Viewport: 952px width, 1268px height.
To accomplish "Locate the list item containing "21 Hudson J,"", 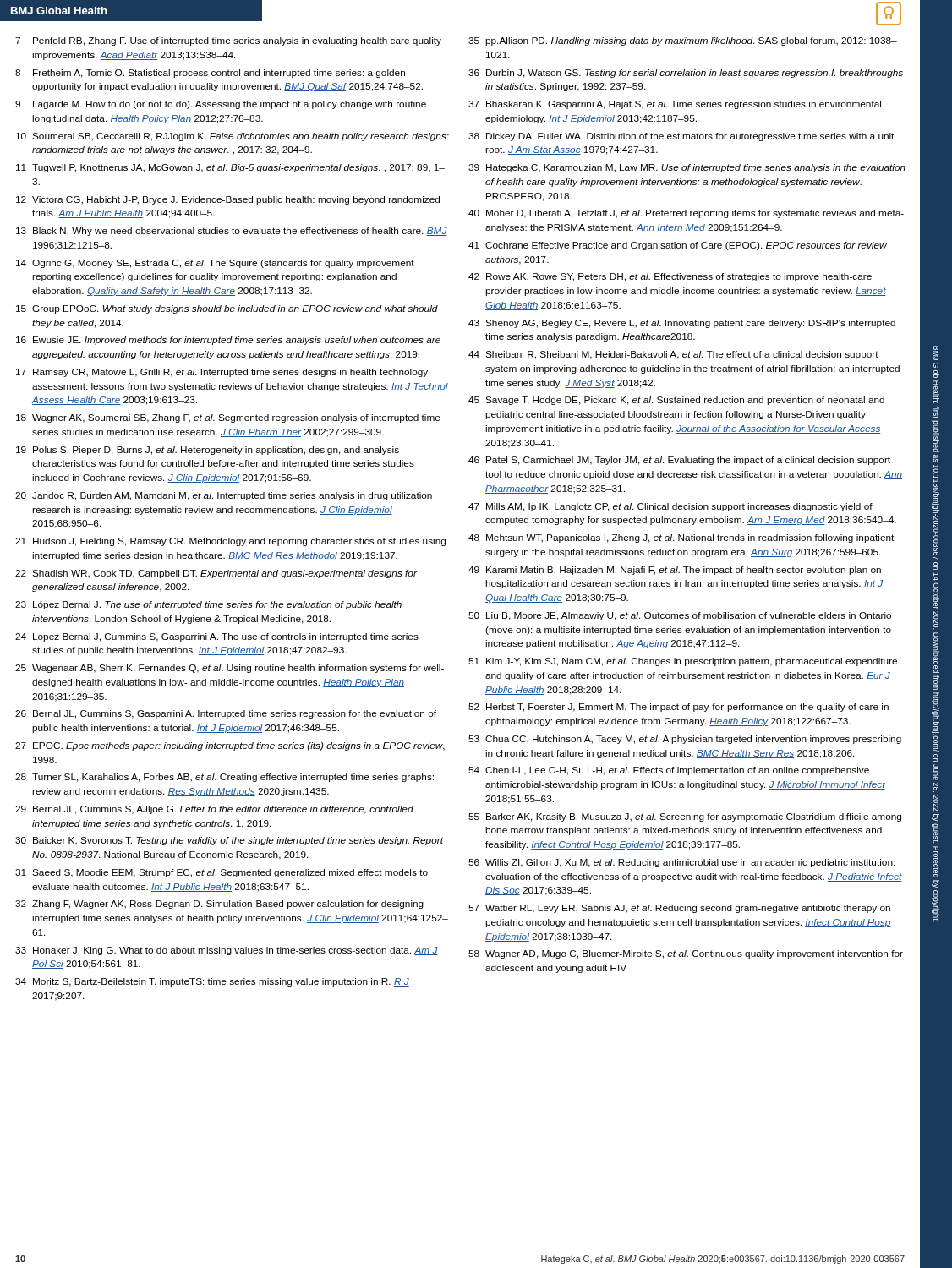I will (233, 548).
